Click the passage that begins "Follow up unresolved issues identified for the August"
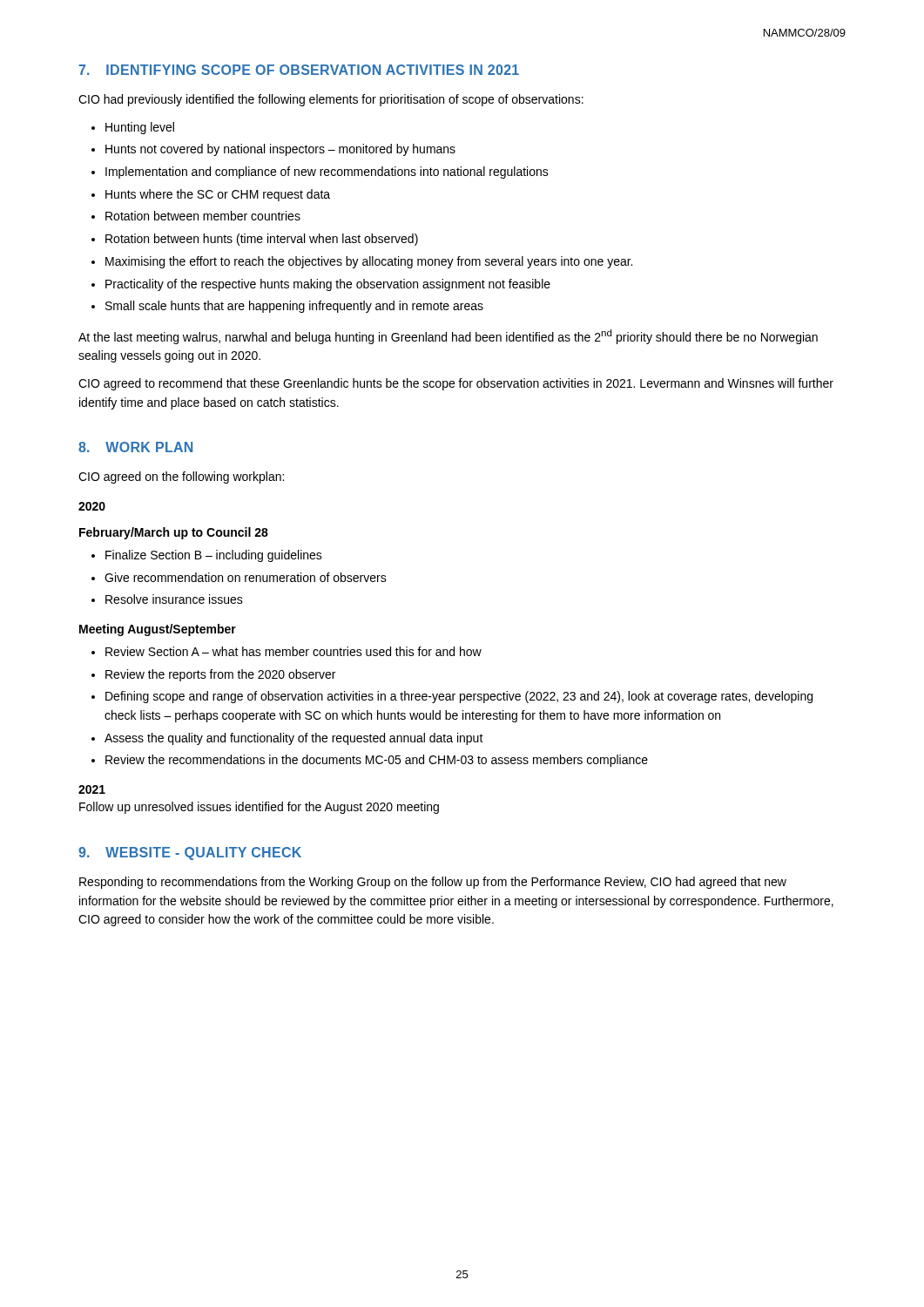 click(x=259, y=807)
